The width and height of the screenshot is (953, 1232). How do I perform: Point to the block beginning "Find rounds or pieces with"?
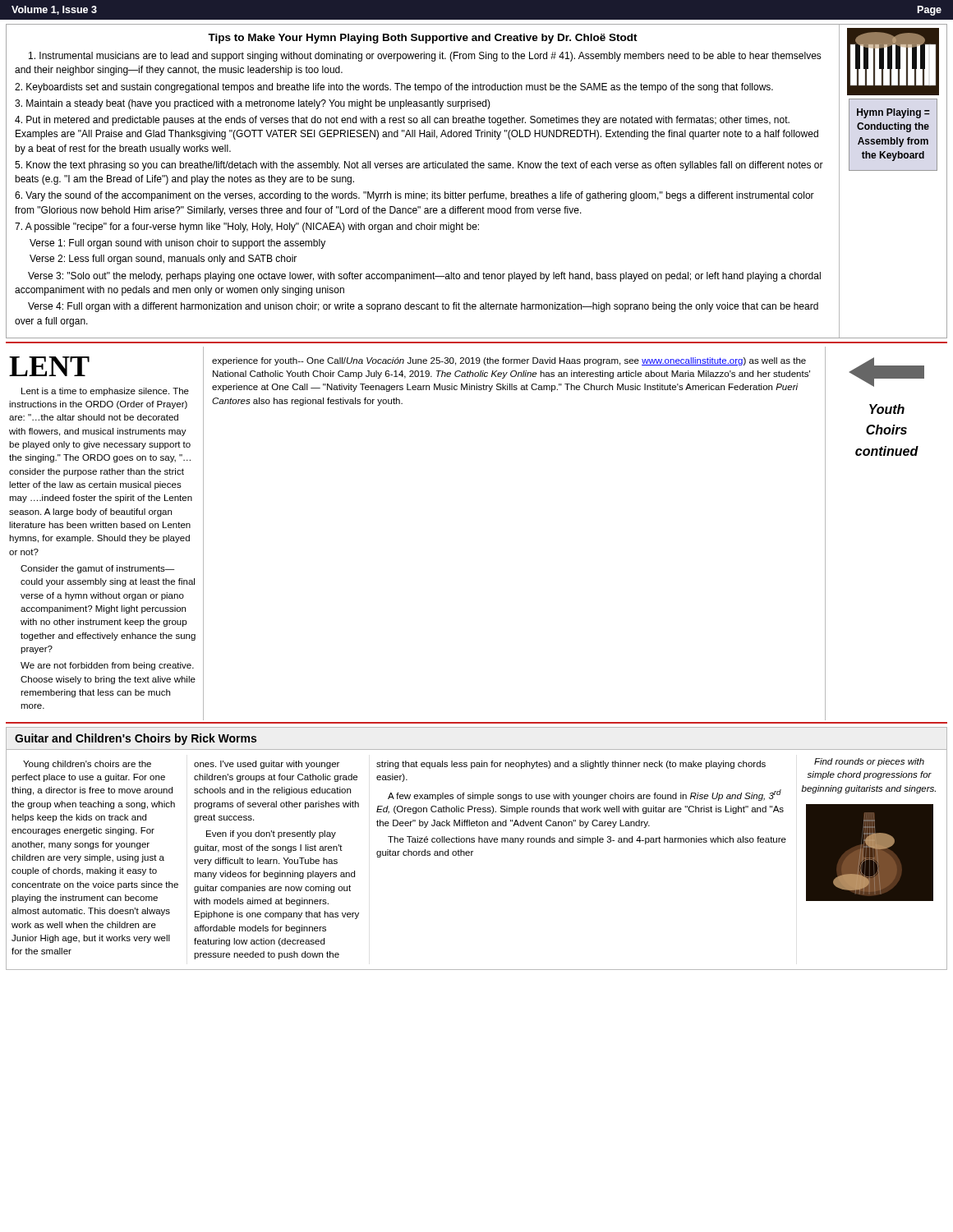tap(869, 775)
